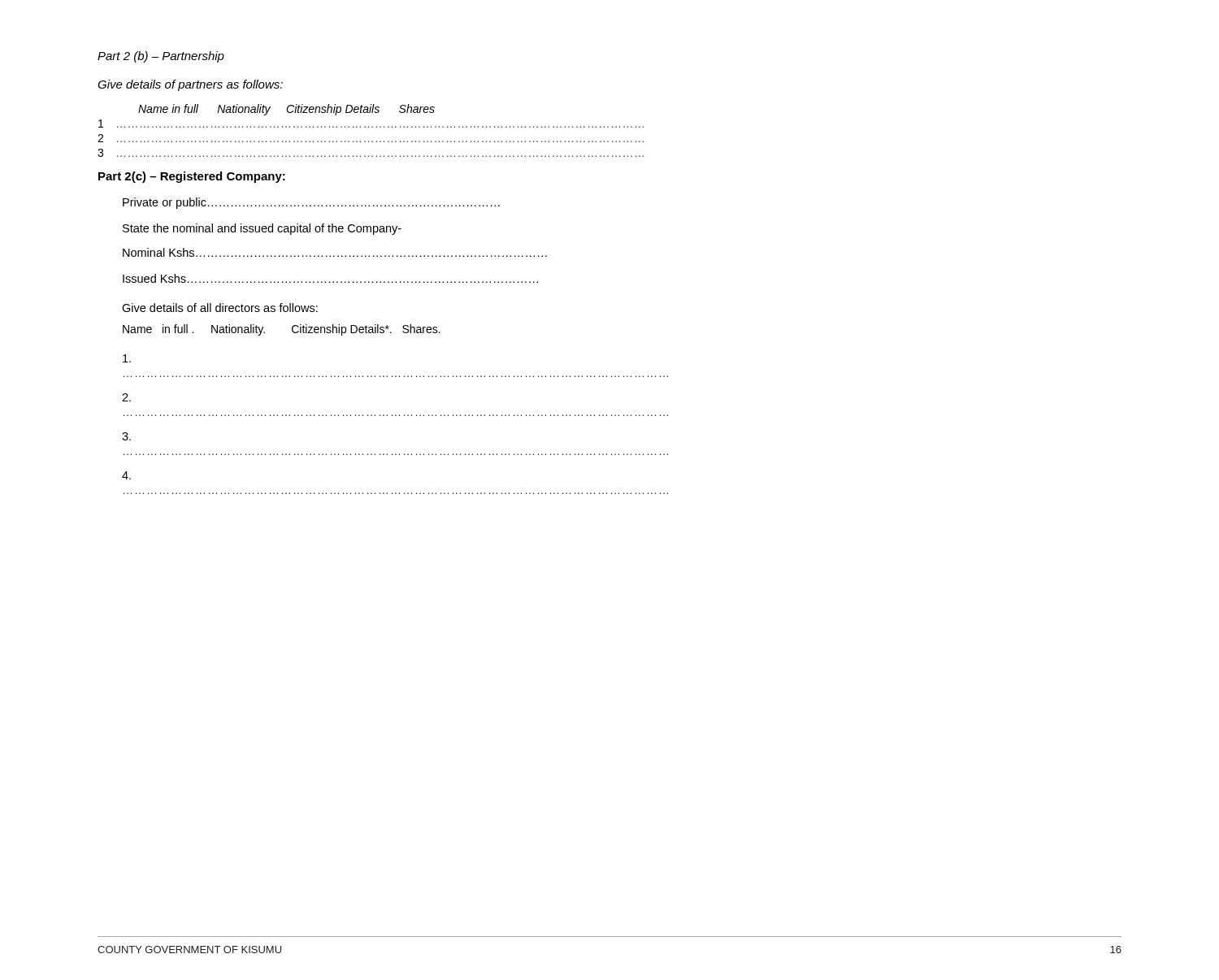Point to the text starting "Give details of all"
1219x980 pixels.
[220, 308]
